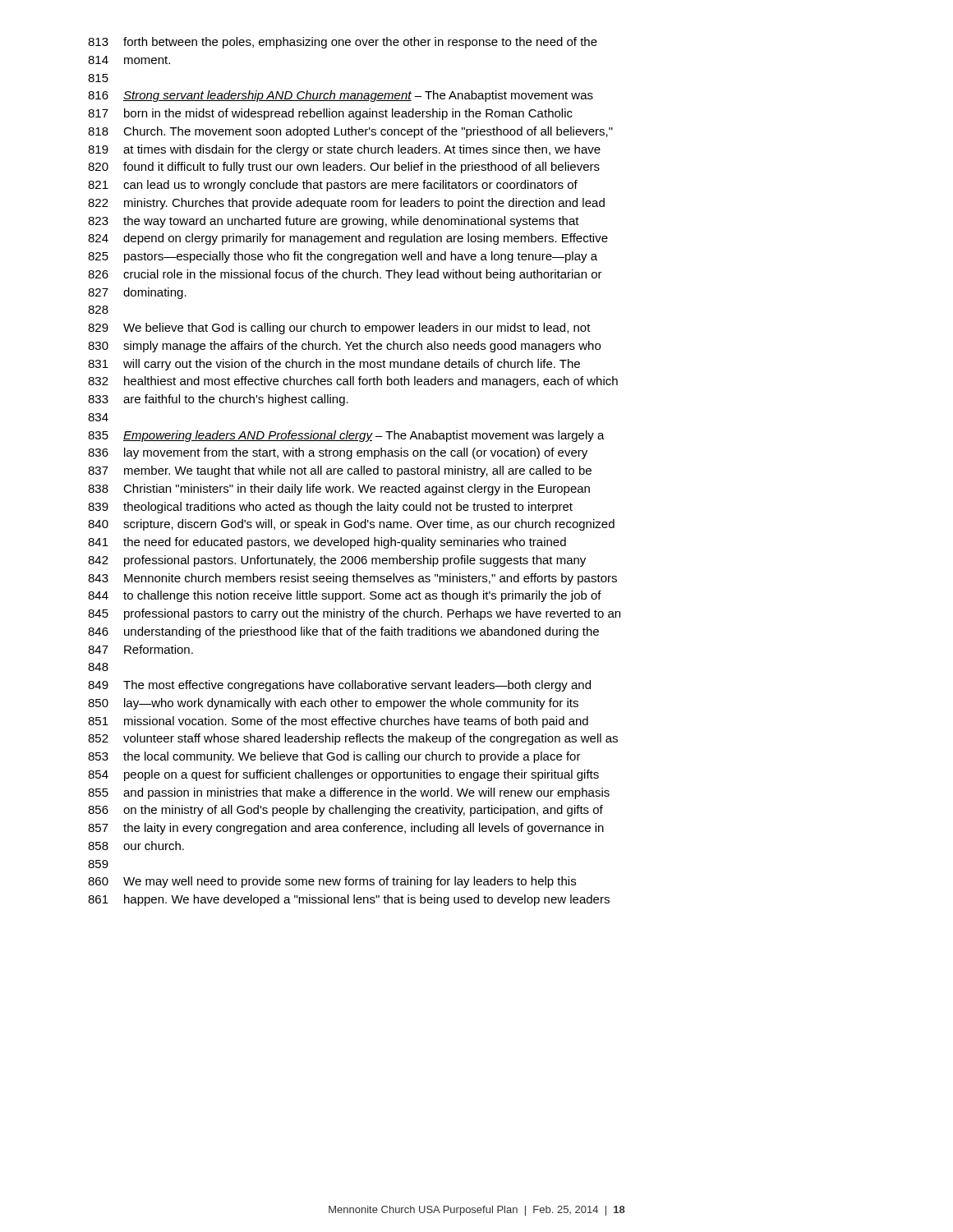Where is the passage that starts "860 We may"?
The height and width of the screenshot is (1232, 953).
point(476,881)
